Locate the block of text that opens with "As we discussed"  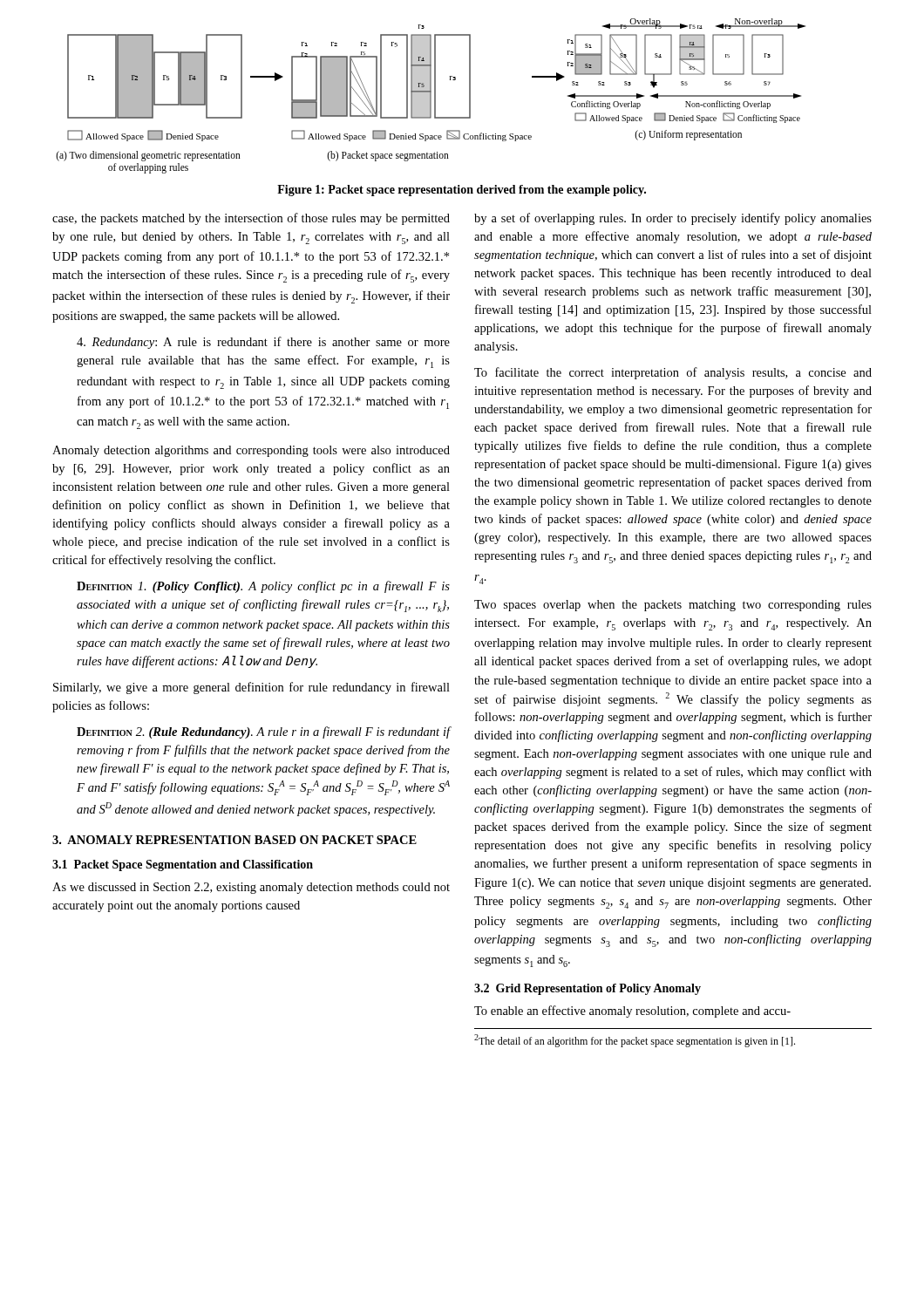tap(251, 896)
